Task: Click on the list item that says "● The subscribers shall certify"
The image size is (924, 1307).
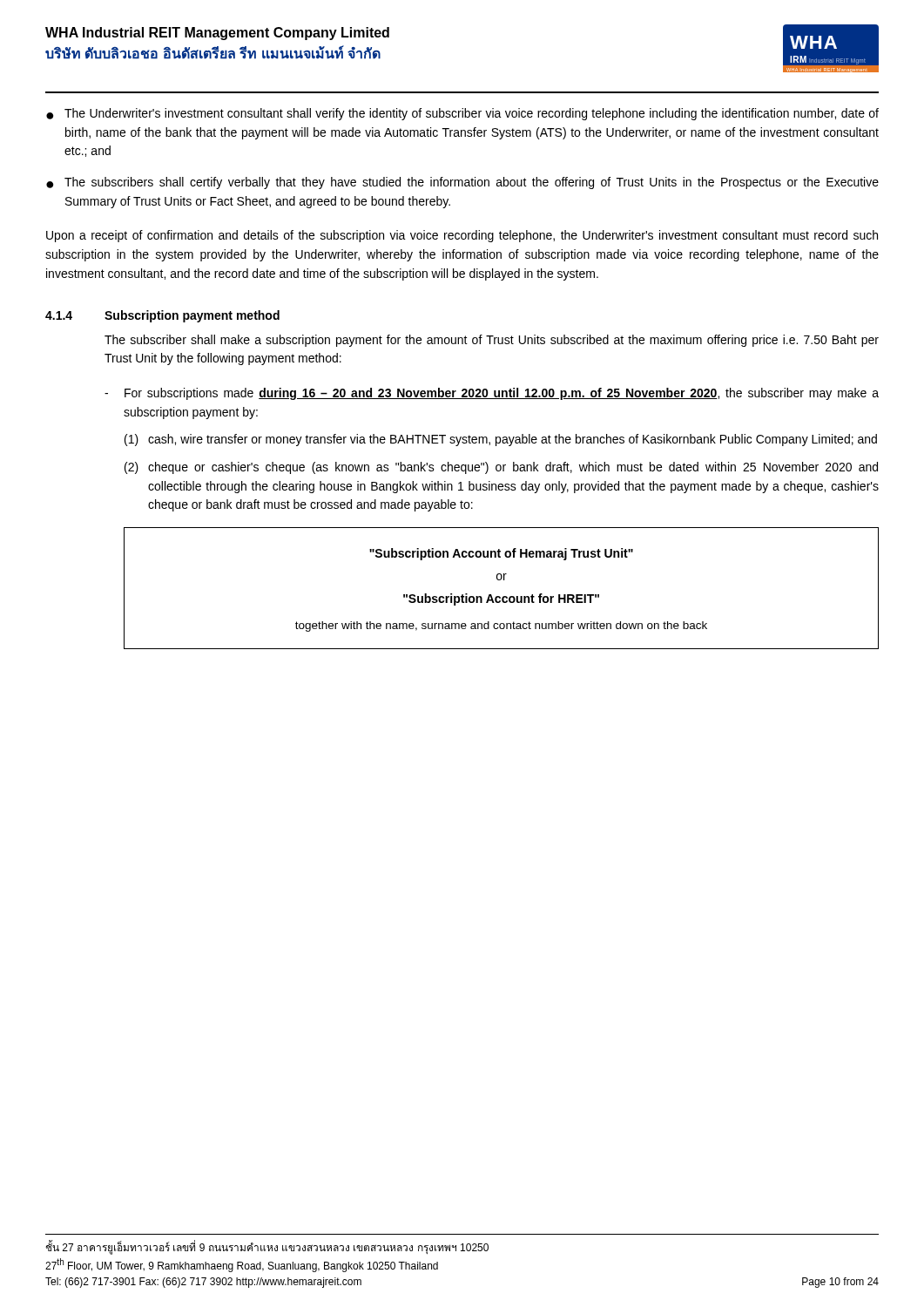Action: [462, 192]
